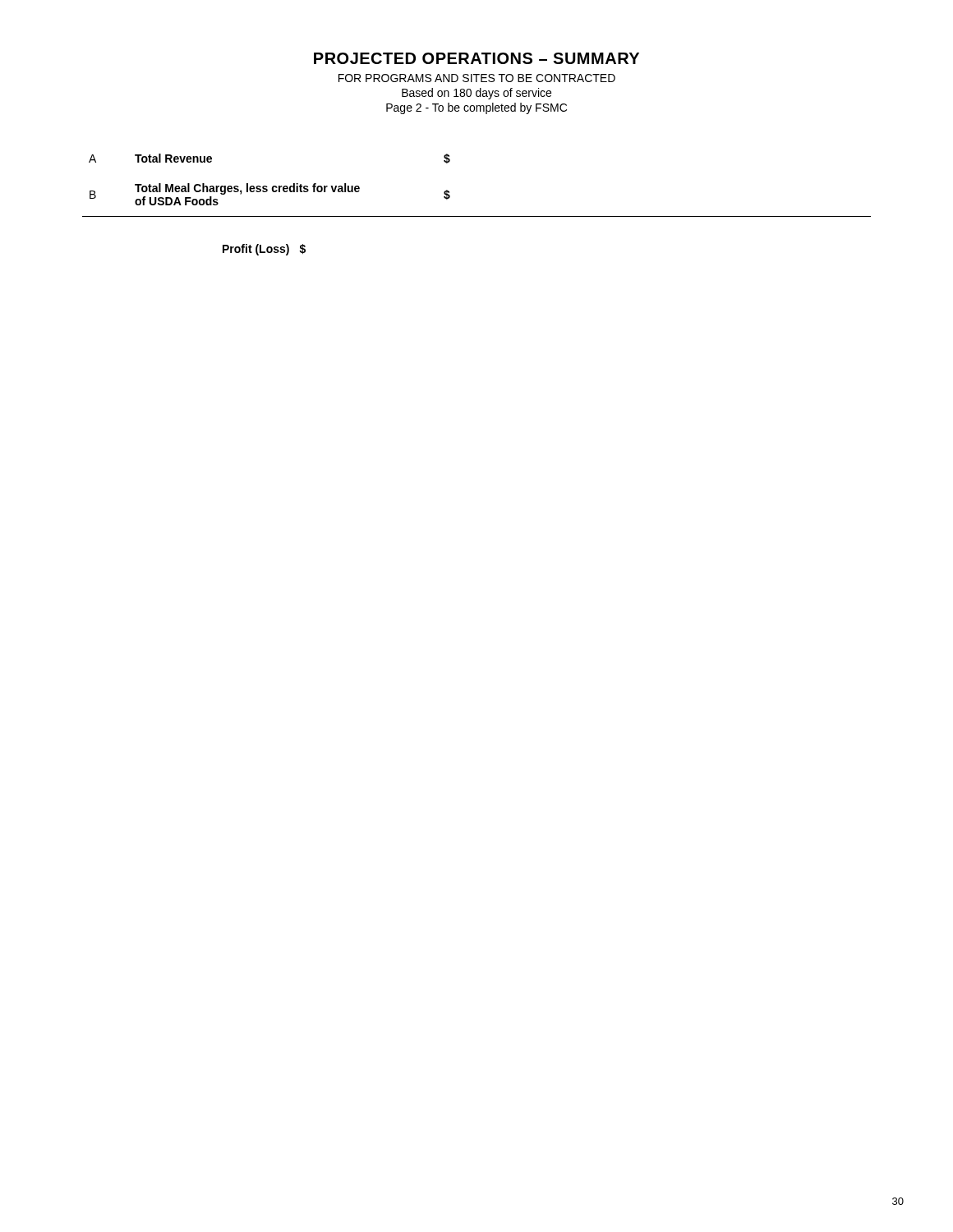Where is the title that starts "PROJECTED OPERATIONS – SUMMARY FOR"?
The image size is (953, 1232).
(476, 82)
